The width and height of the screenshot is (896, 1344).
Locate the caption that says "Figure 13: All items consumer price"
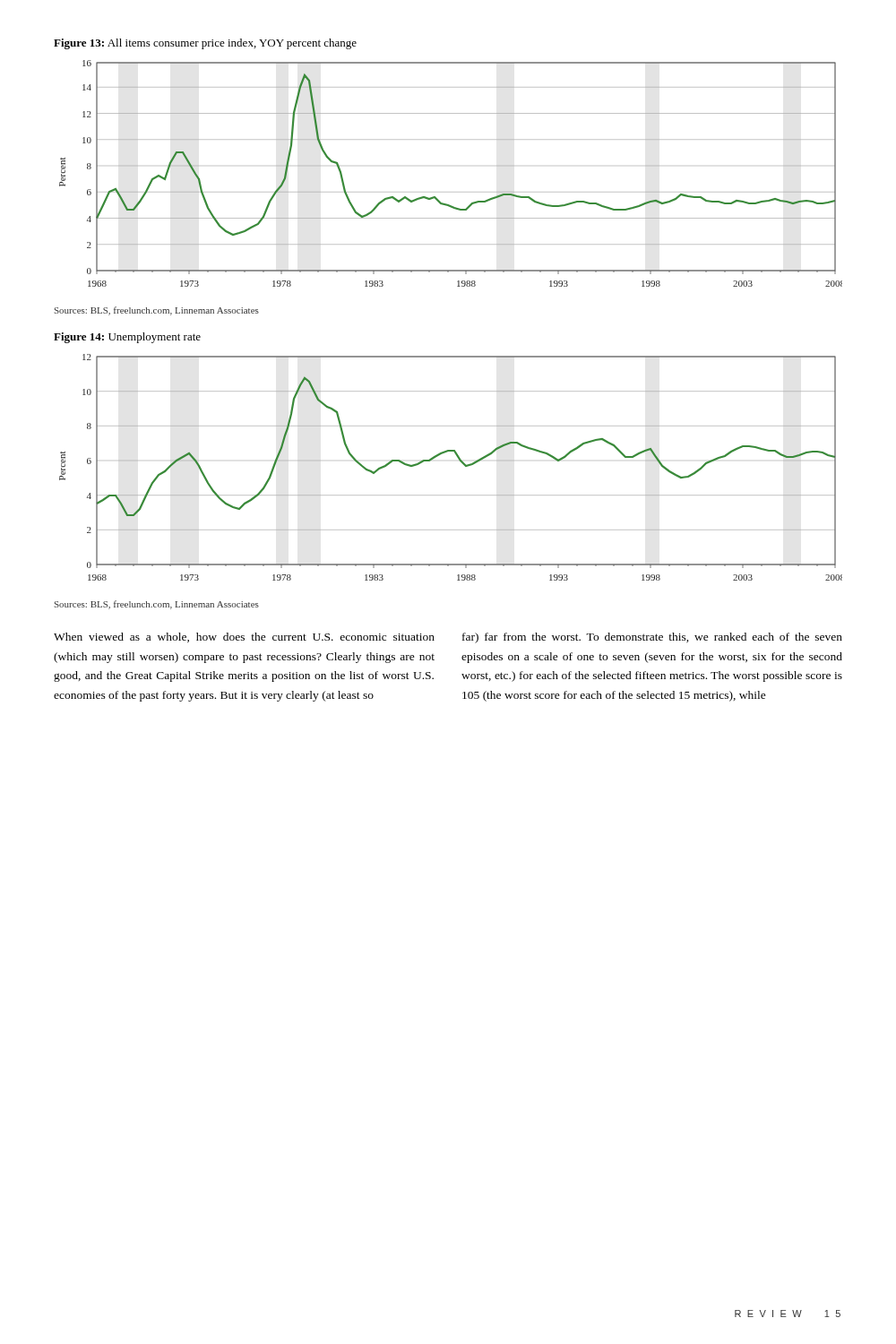click(x=205, y=43)
